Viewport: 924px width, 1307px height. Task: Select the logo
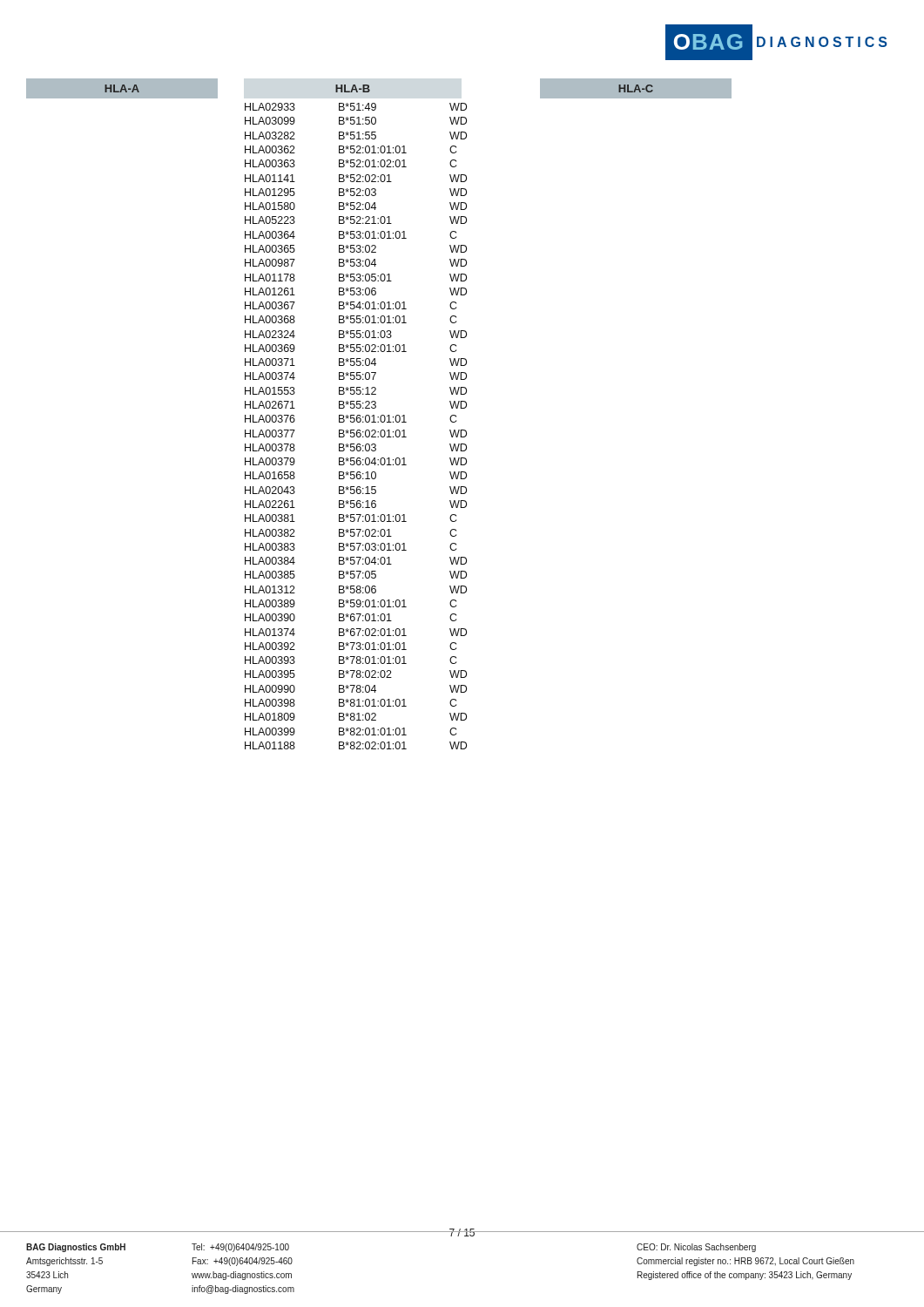pyautogui.click(x=778, y=42)
